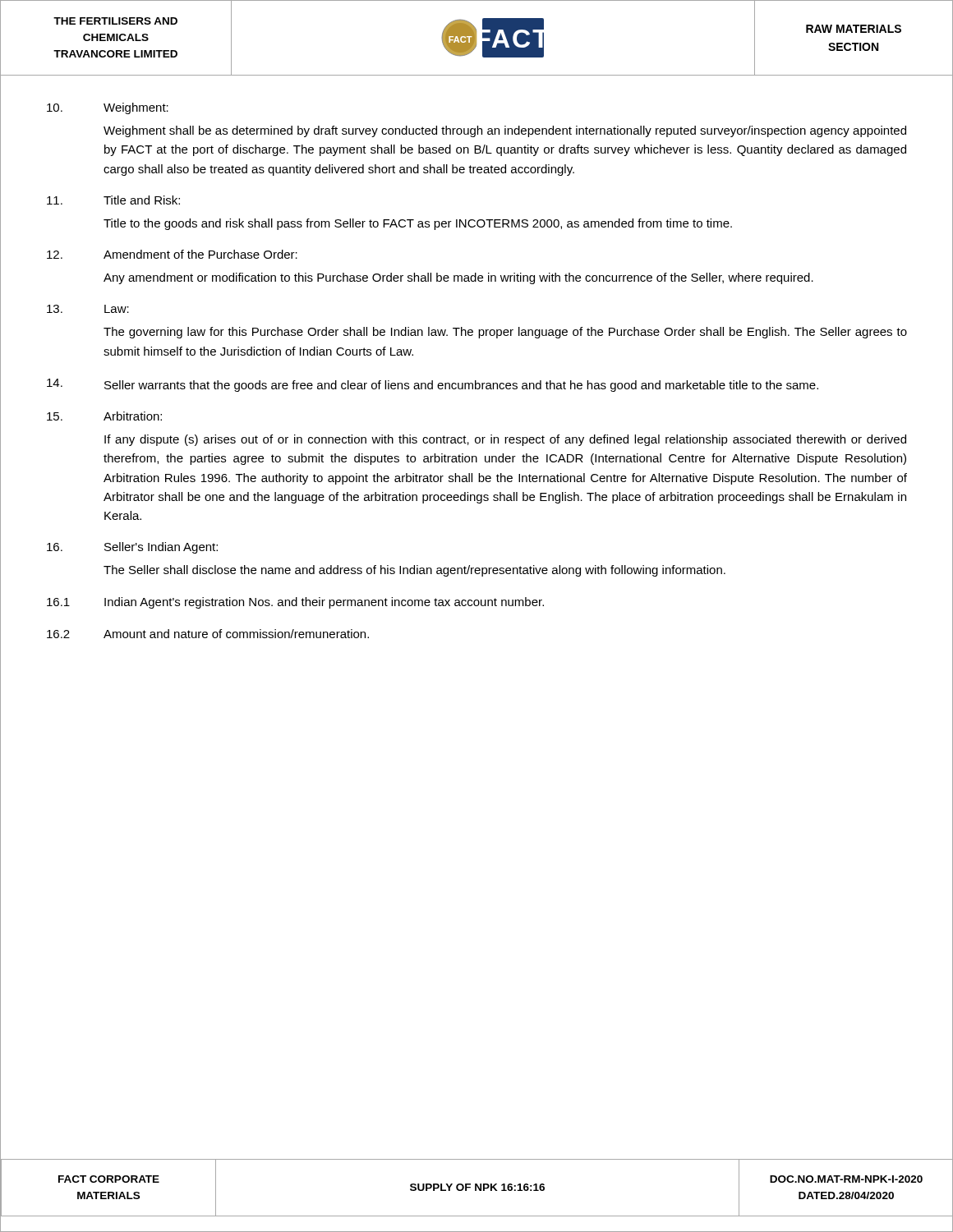Viewport: 953px width, 1232px height.
Task: Find the block on this page that starts "Weighment shall be as determined by draft"
Action: pos(505,149)
